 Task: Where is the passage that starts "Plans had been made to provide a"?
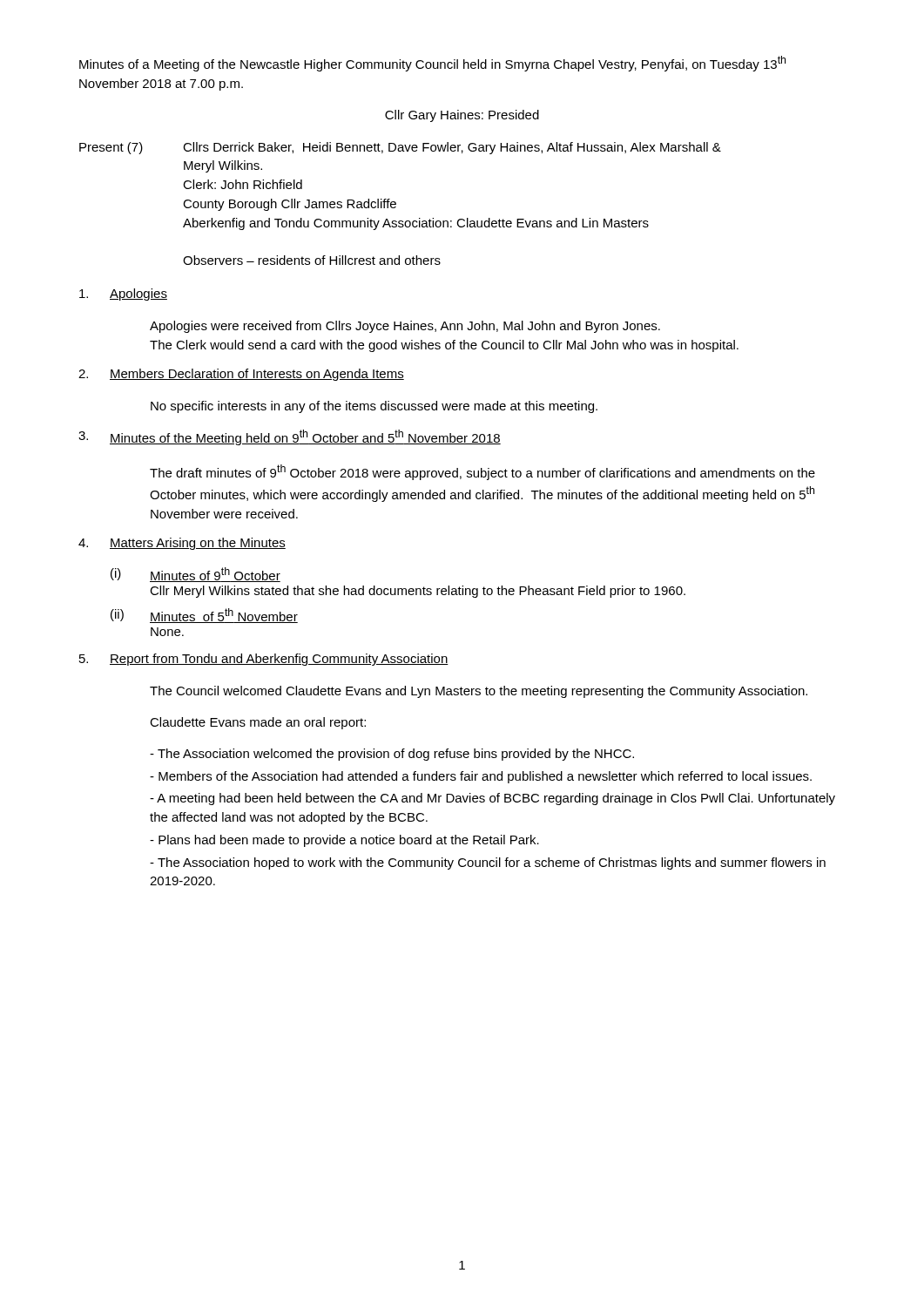(x=345, y=839)
